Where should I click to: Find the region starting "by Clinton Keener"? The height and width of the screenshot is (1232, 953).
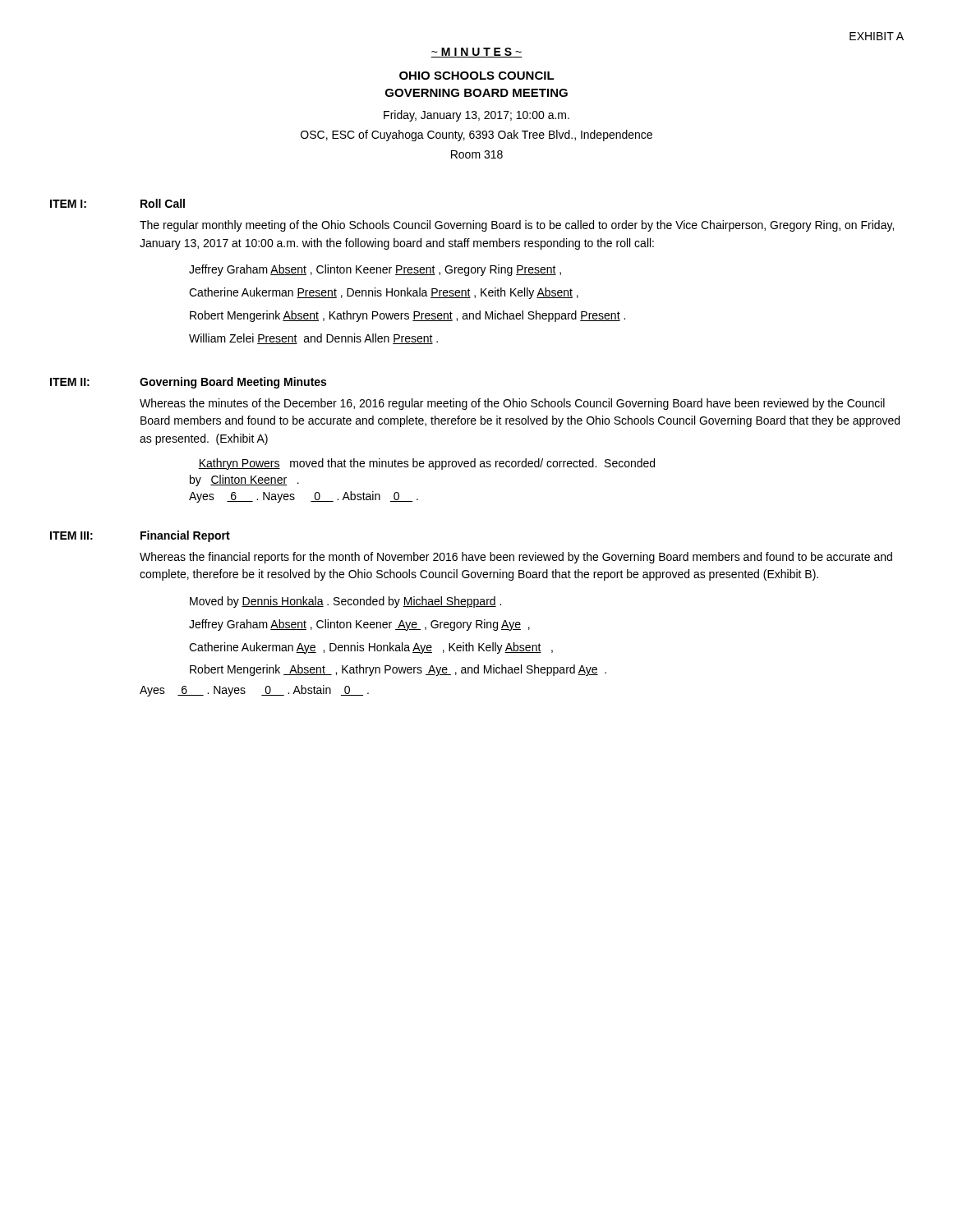244,479
